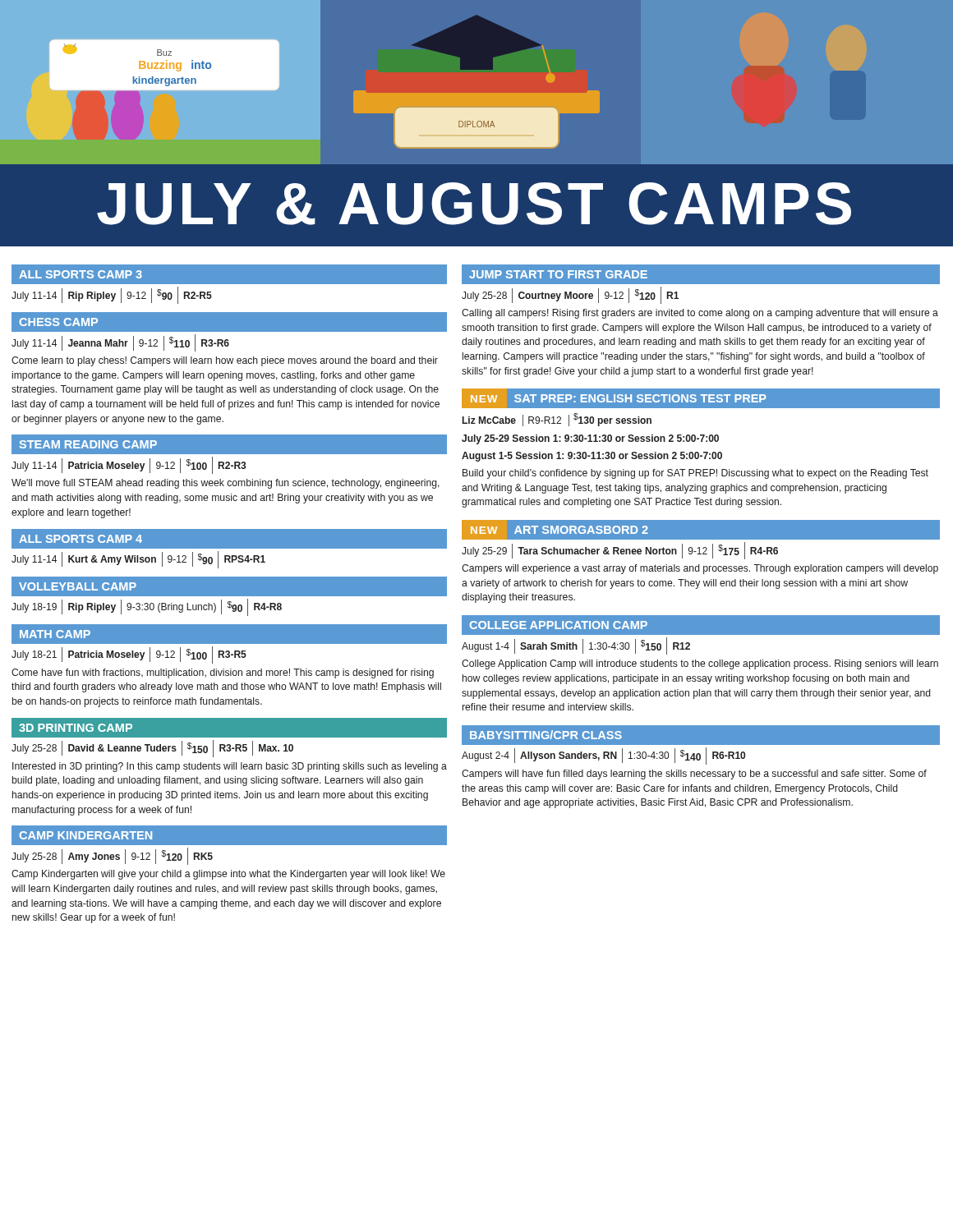The width and height of the screenshot is (953, 1232).
Task: Where does it say "MATH CAMP"?
Action: point(55,634)
